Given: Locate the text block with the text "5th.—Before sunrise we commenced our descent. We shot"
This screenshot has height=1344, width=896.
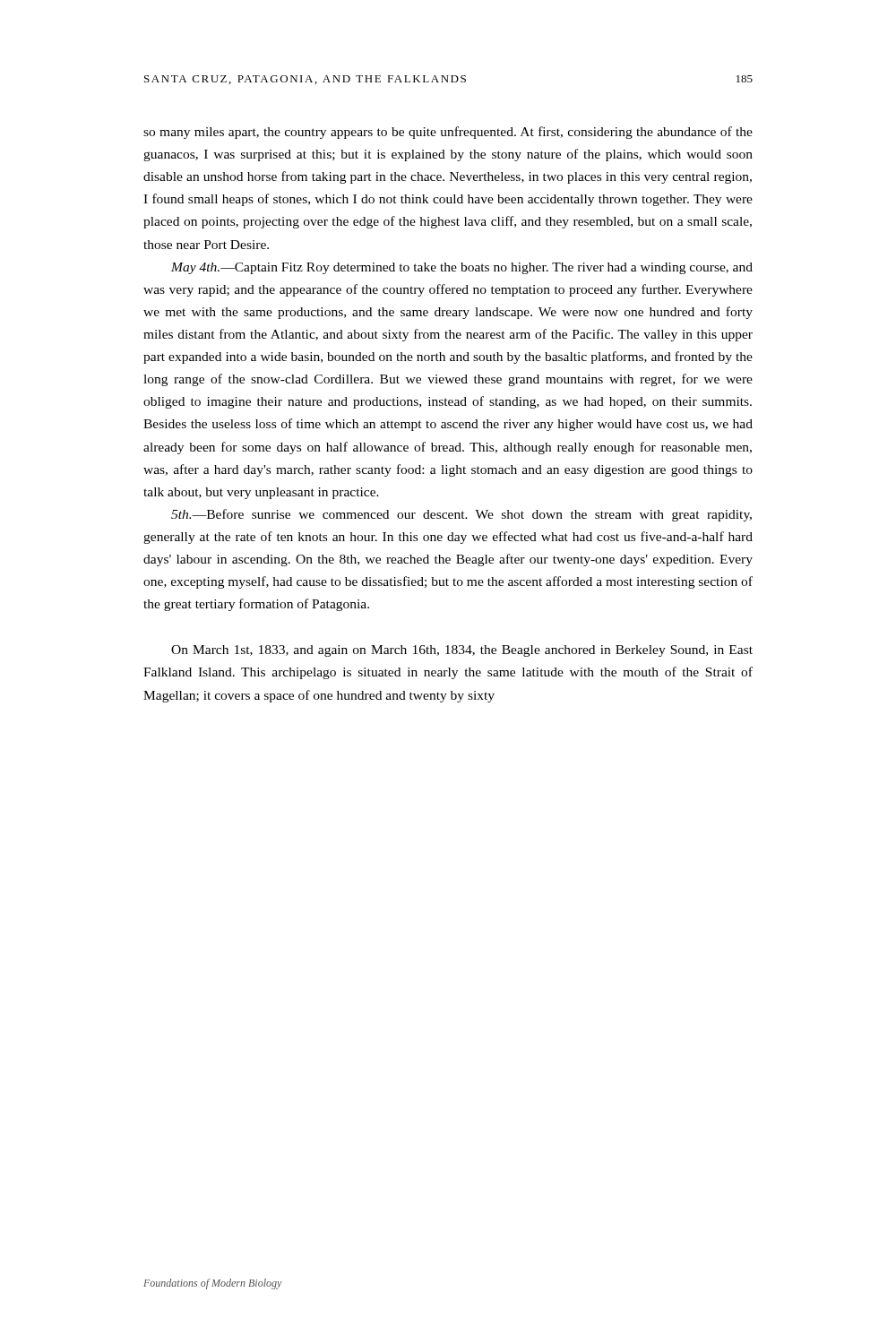Looking at the screenshot, I should [448, 559].
